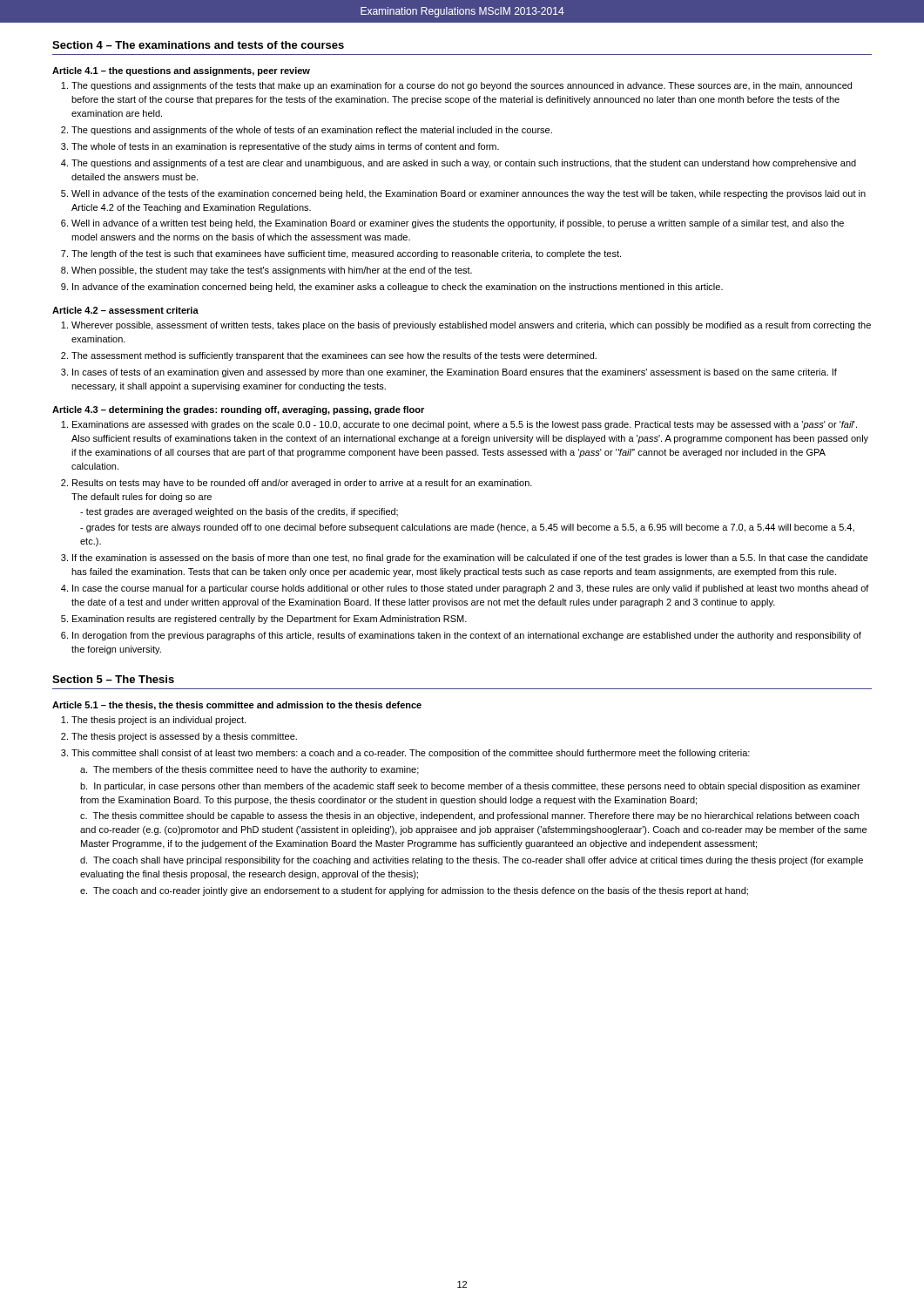924x1307 pixels.
Task: Point to the block beginning "a. The members"
Action: click(x=250, y=769)
